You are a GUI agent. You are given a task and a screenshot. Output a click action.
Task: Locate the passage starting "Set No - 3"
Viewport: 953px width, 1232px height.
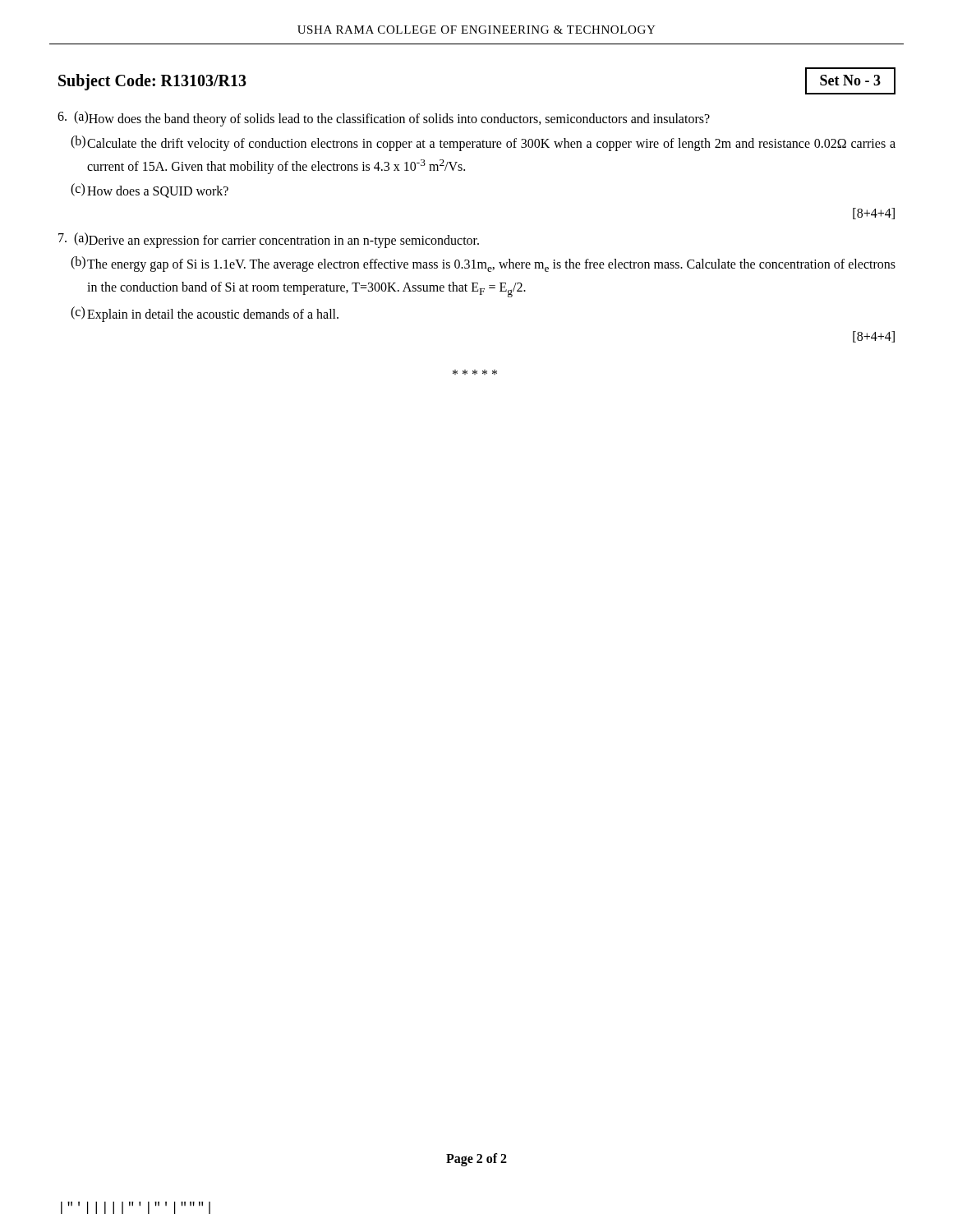(x=850, y=81)
